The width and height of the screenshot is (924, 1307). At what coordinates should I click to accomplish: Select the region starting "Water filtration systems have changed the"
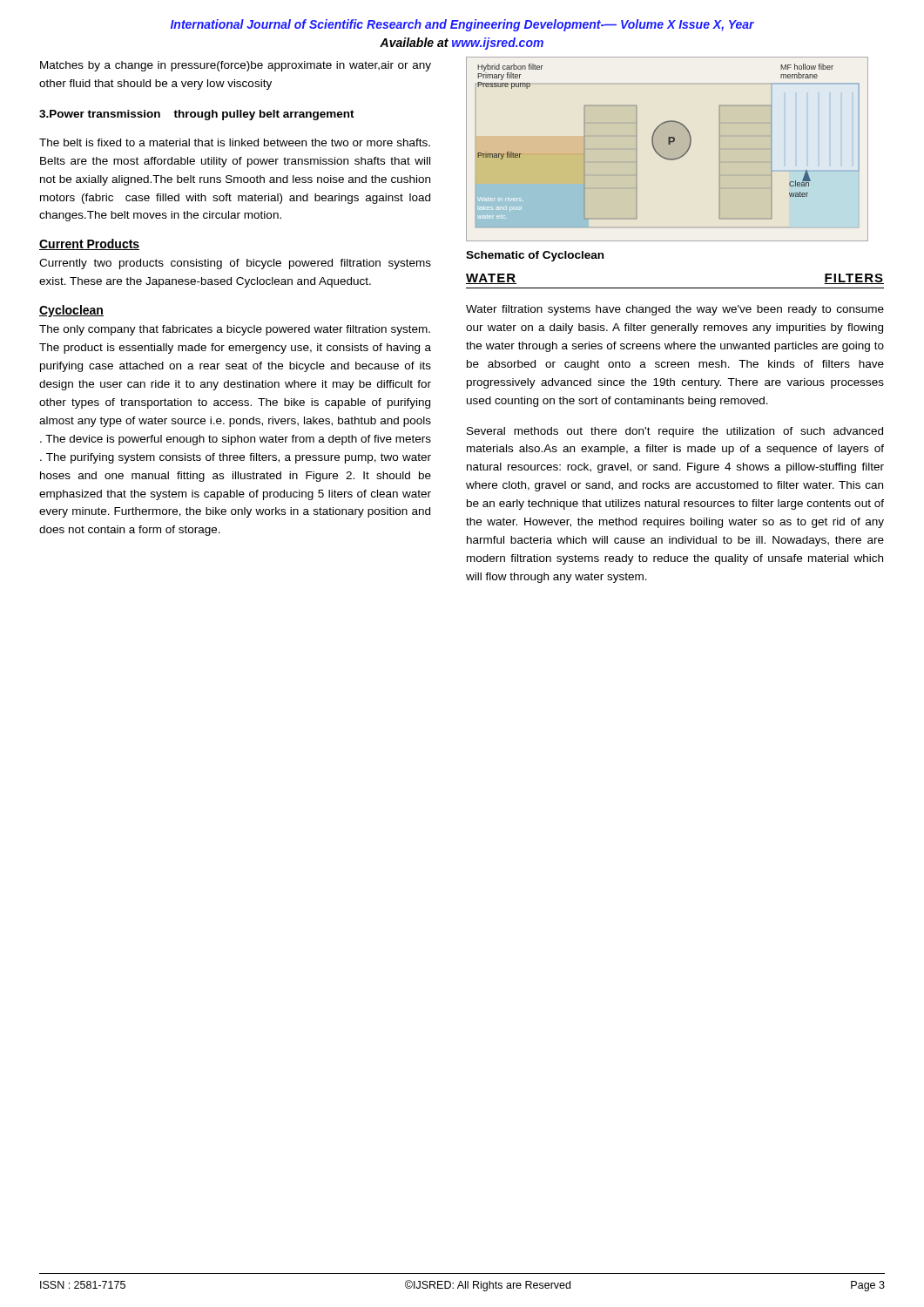[675, 354]
